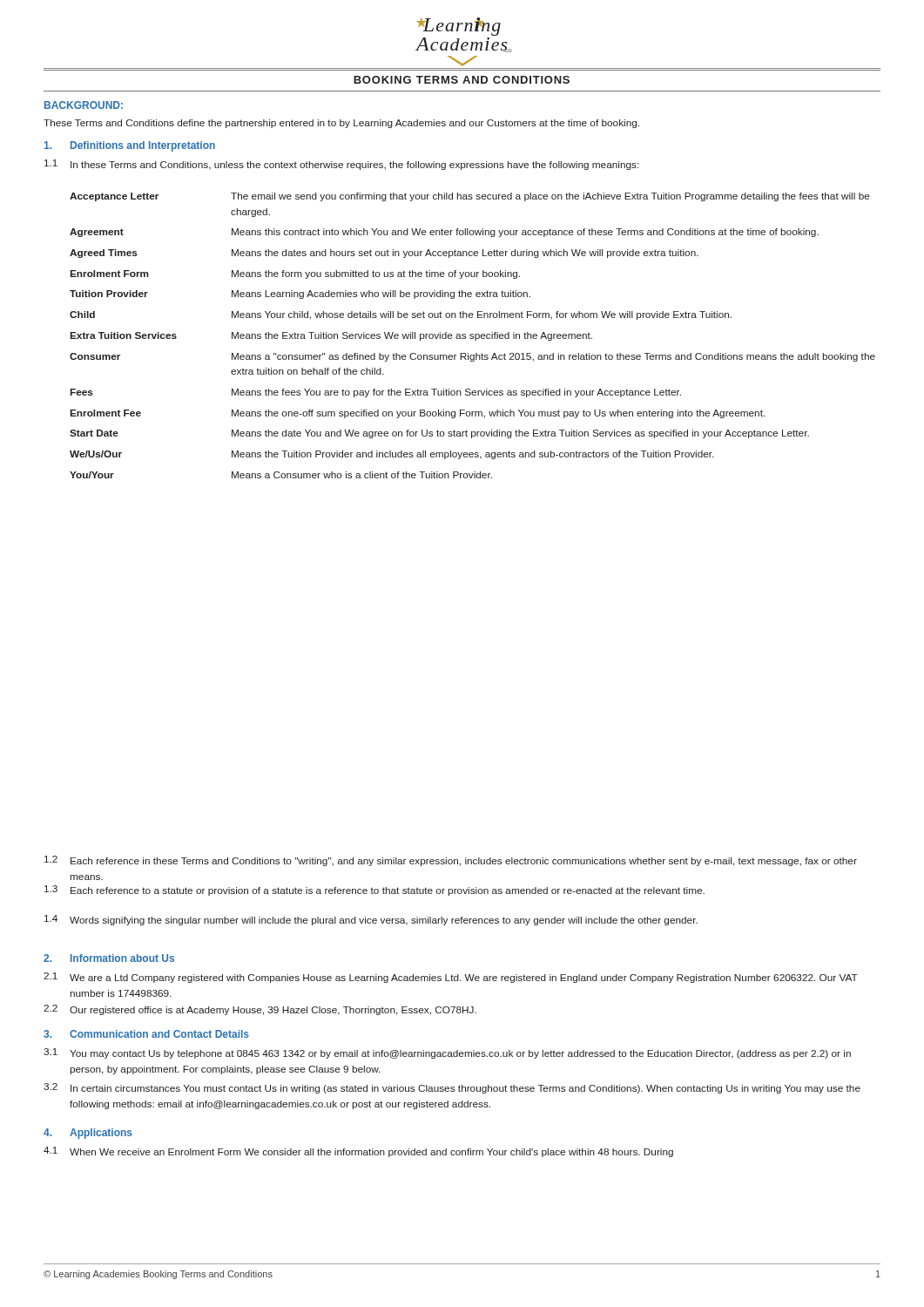This screenshot has height=1307, width=924.
Task: Select the section header containing "Information about Us"
Action: click(x=122, y=958)
